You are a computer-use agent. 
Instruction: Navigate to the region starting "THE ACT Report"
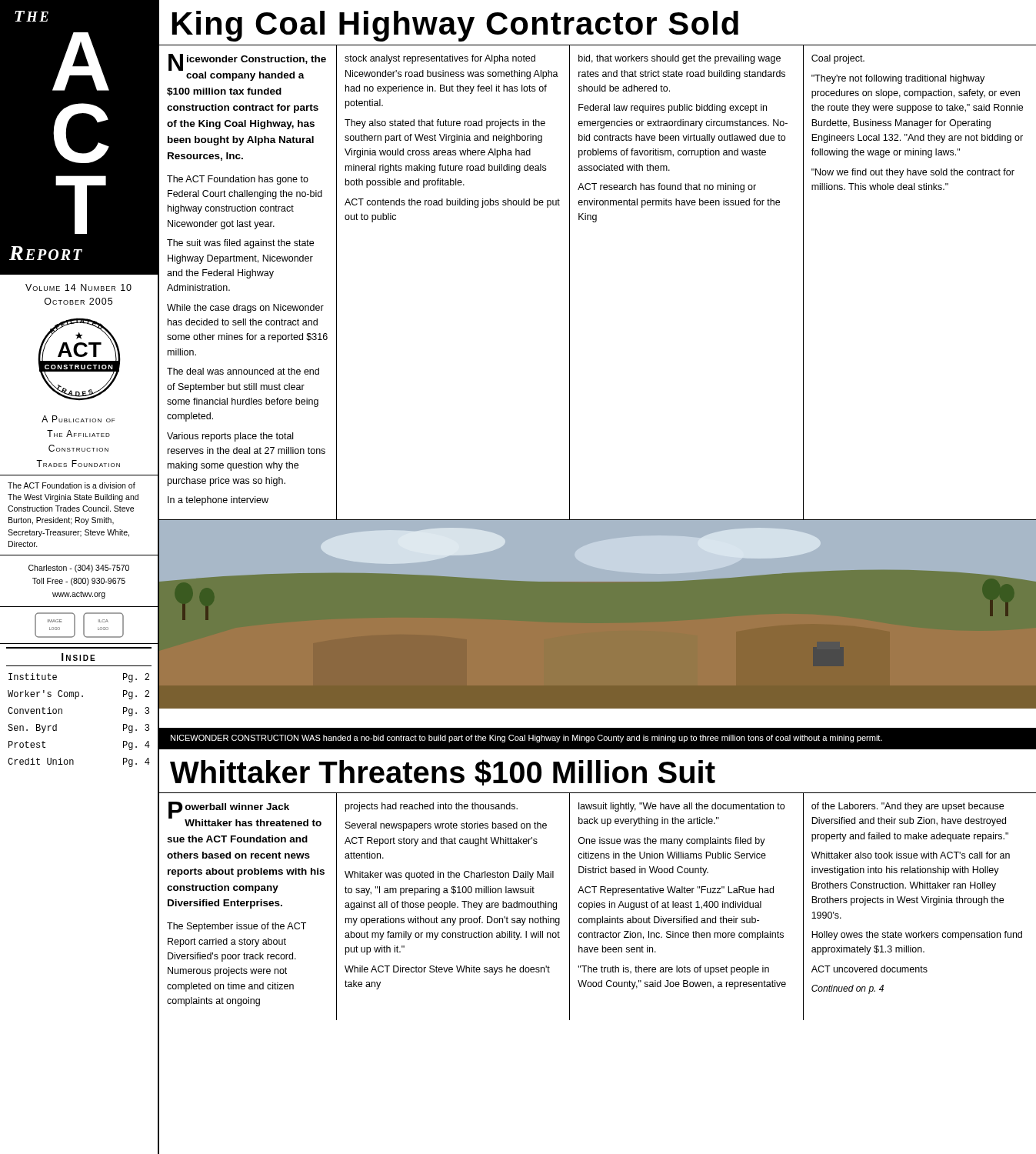click(x=79, y=137)
